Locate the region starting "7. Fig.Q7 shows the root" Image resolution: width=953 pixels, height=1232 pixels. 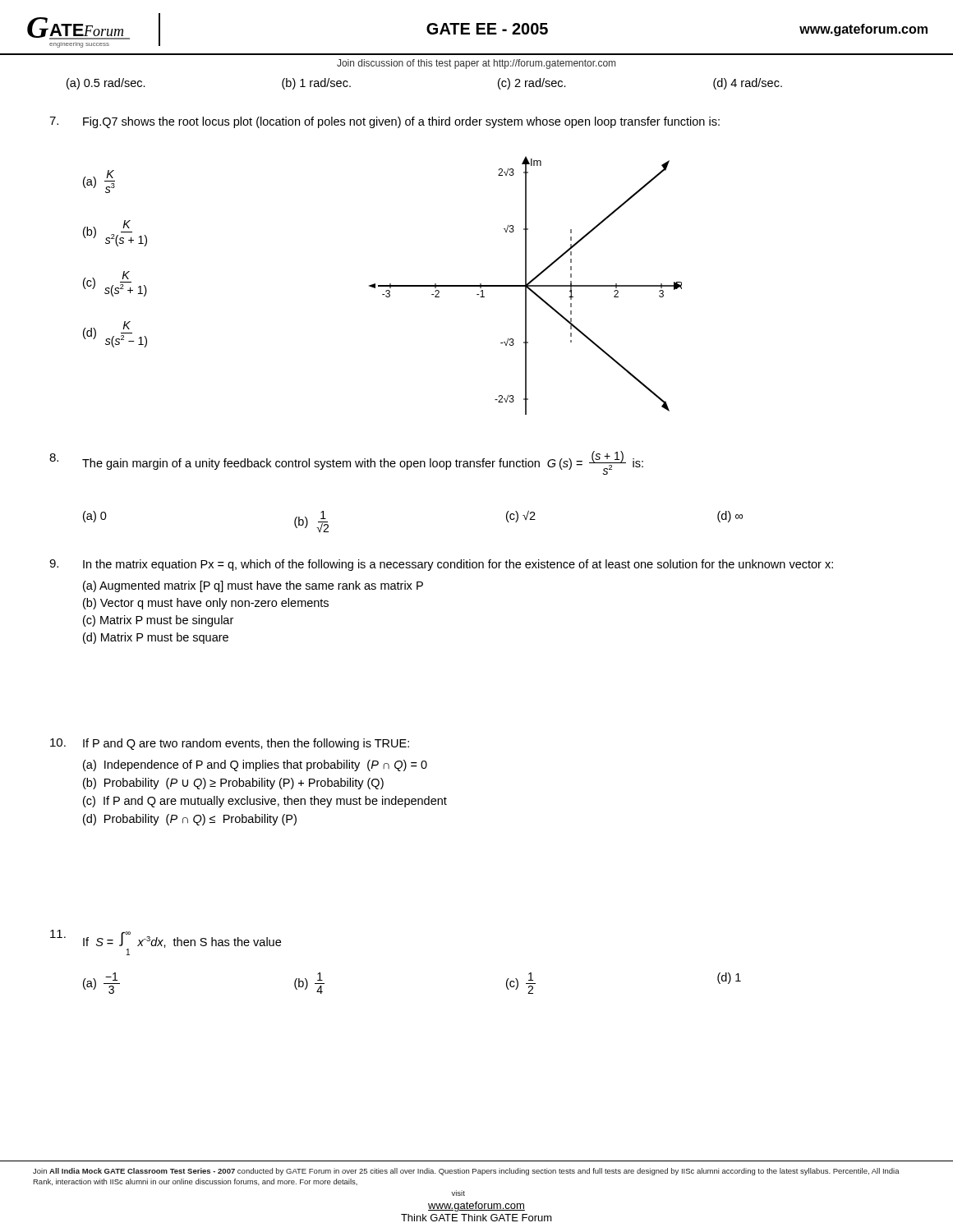pos(489,122)
